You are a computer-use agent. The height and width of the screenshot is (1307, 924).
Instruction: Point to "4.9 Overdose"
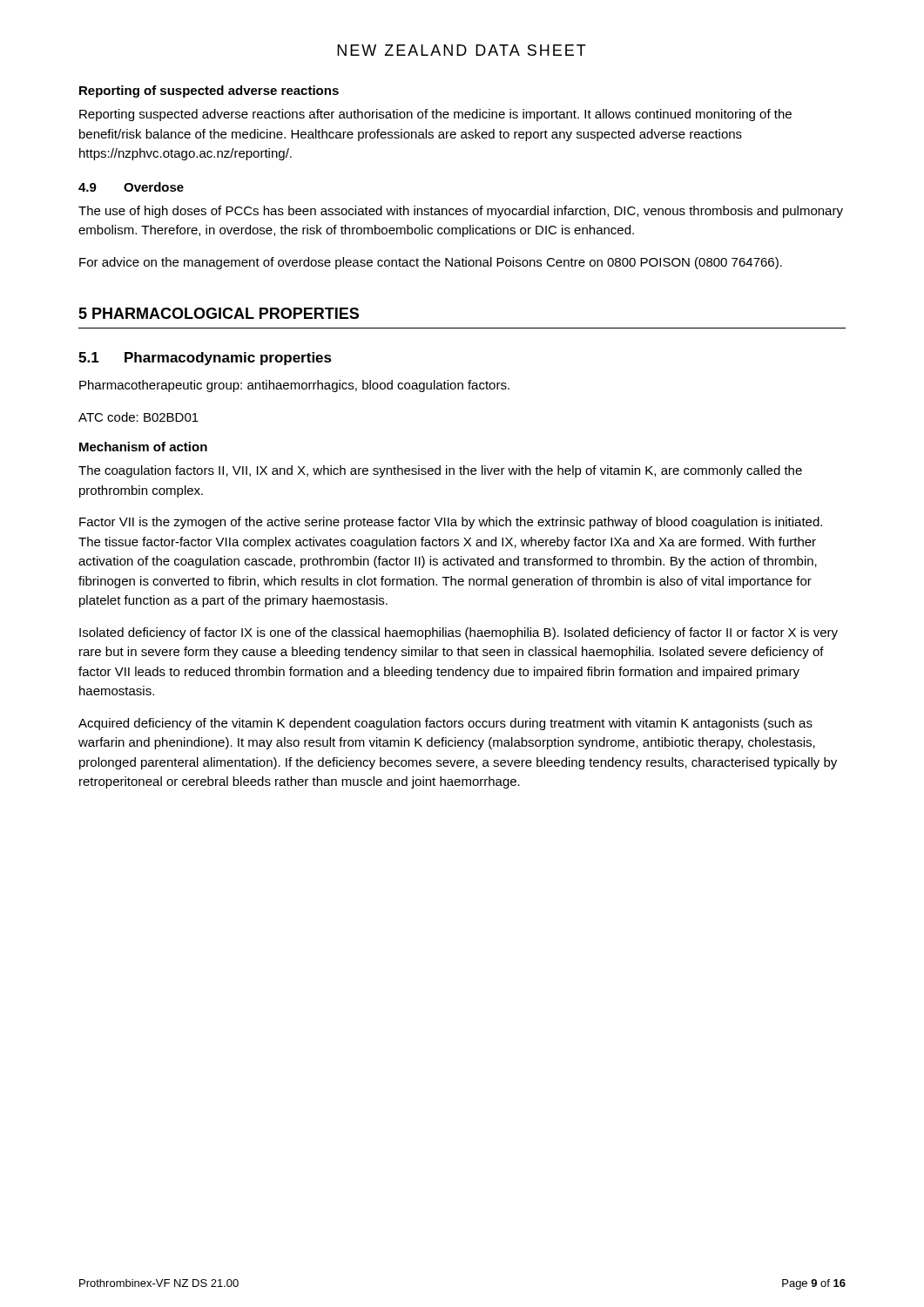[x=131, y=186]
